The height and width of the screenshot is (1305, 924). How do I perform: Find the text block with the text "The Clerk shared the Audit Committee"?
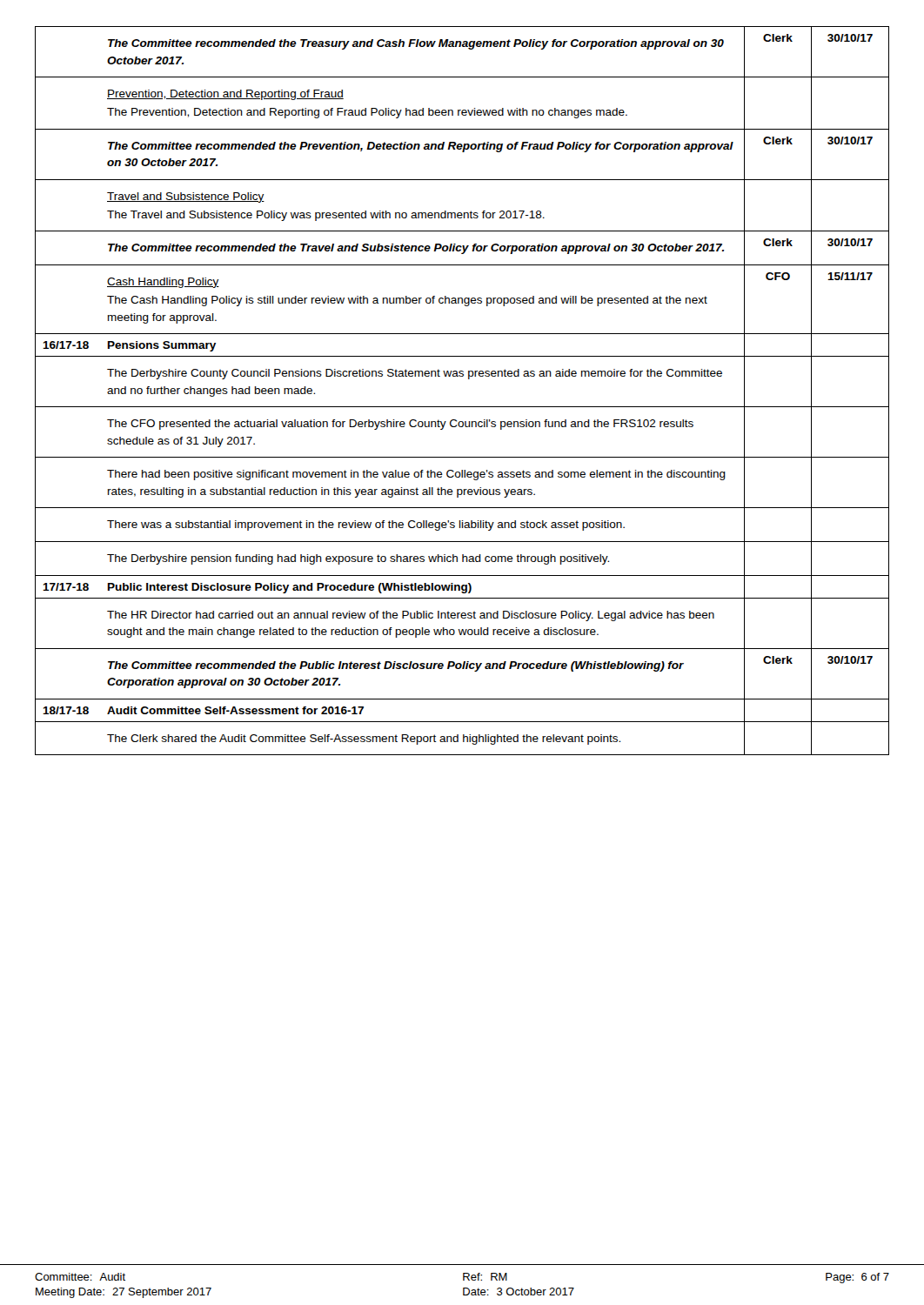[422, 738]
